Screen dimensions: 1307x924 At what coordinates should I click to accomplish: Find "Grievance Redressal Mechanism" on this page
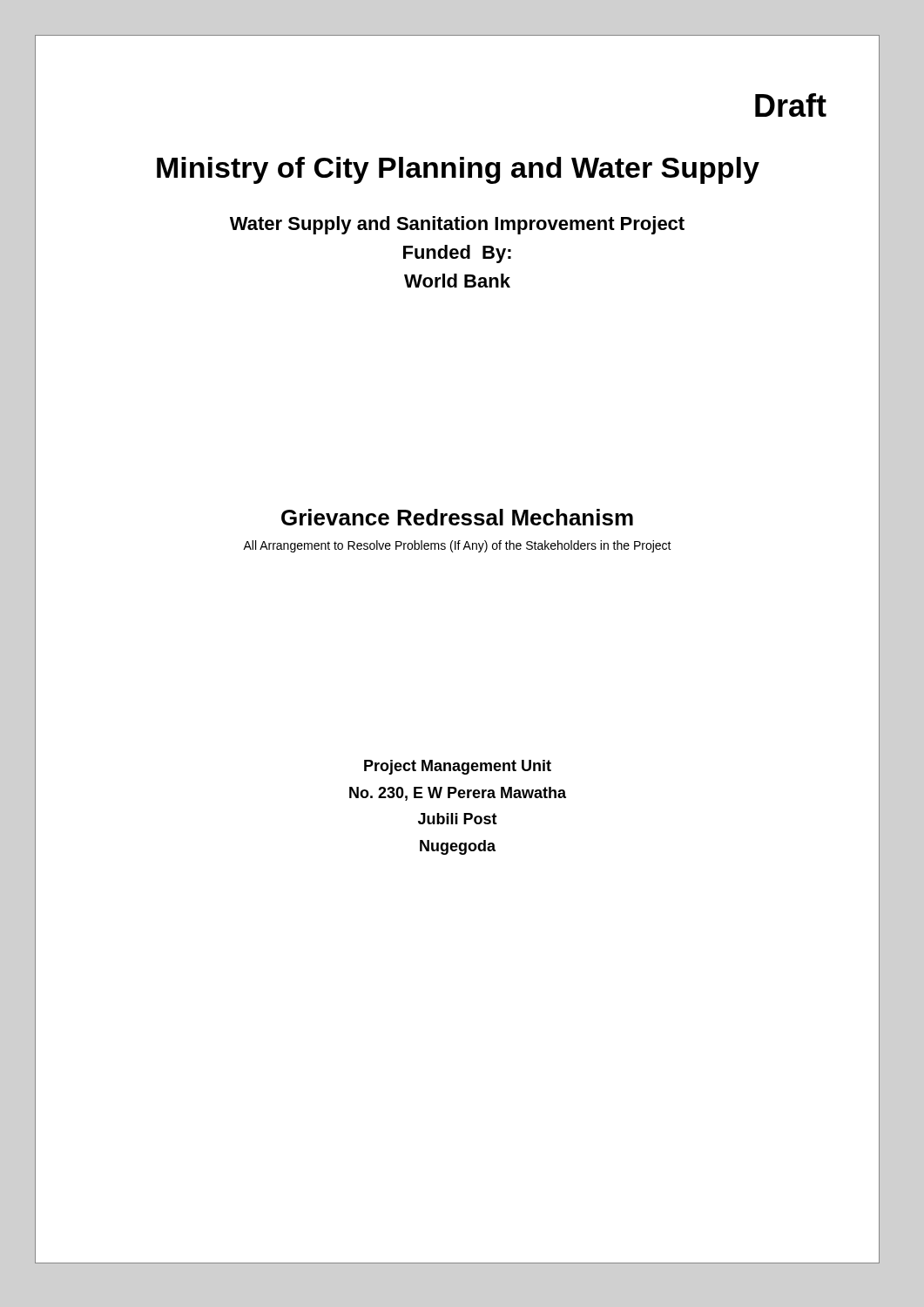(x=457, y=518)
